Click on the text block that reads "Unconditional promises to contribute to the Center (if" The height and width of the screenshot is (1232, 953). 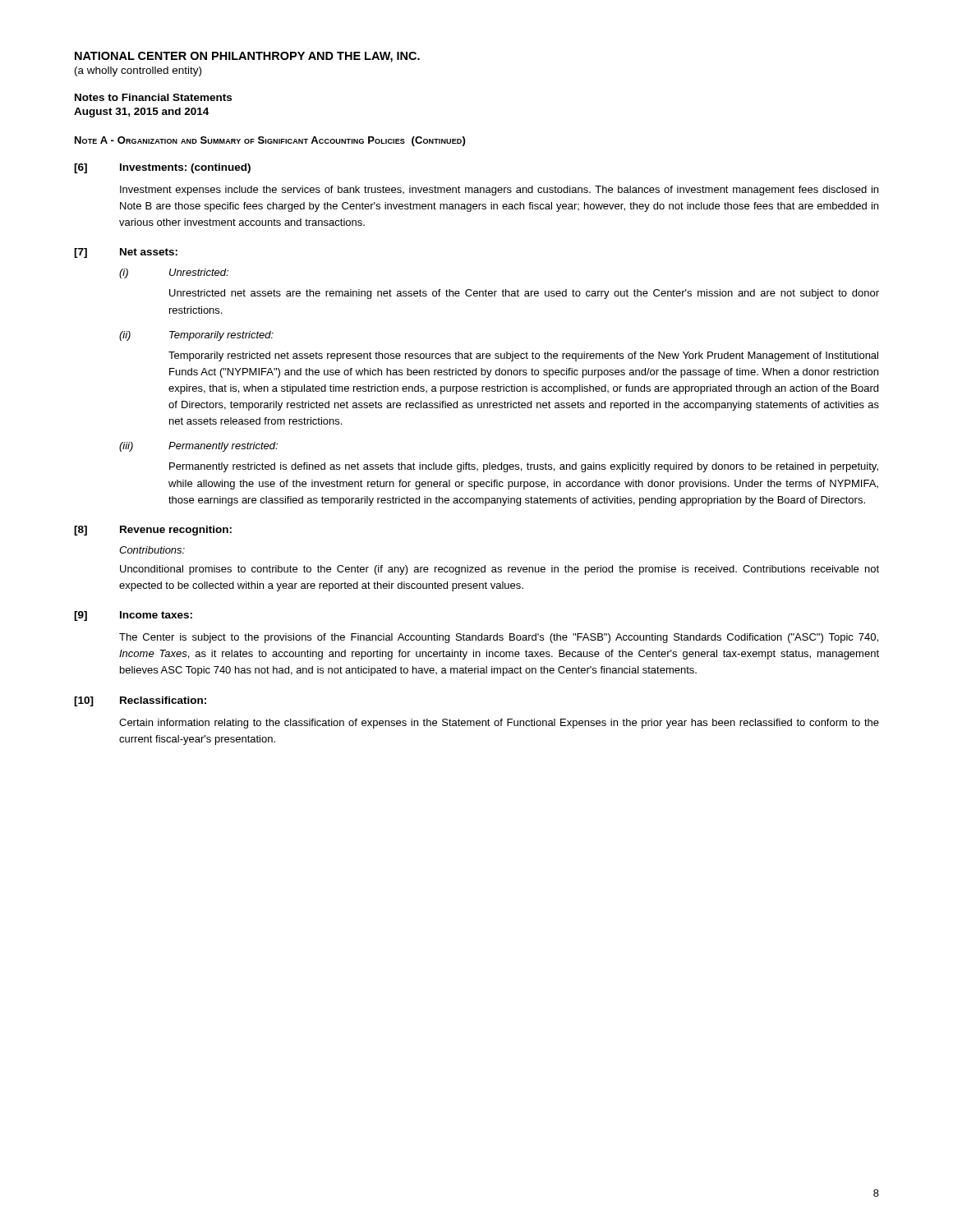499,577
